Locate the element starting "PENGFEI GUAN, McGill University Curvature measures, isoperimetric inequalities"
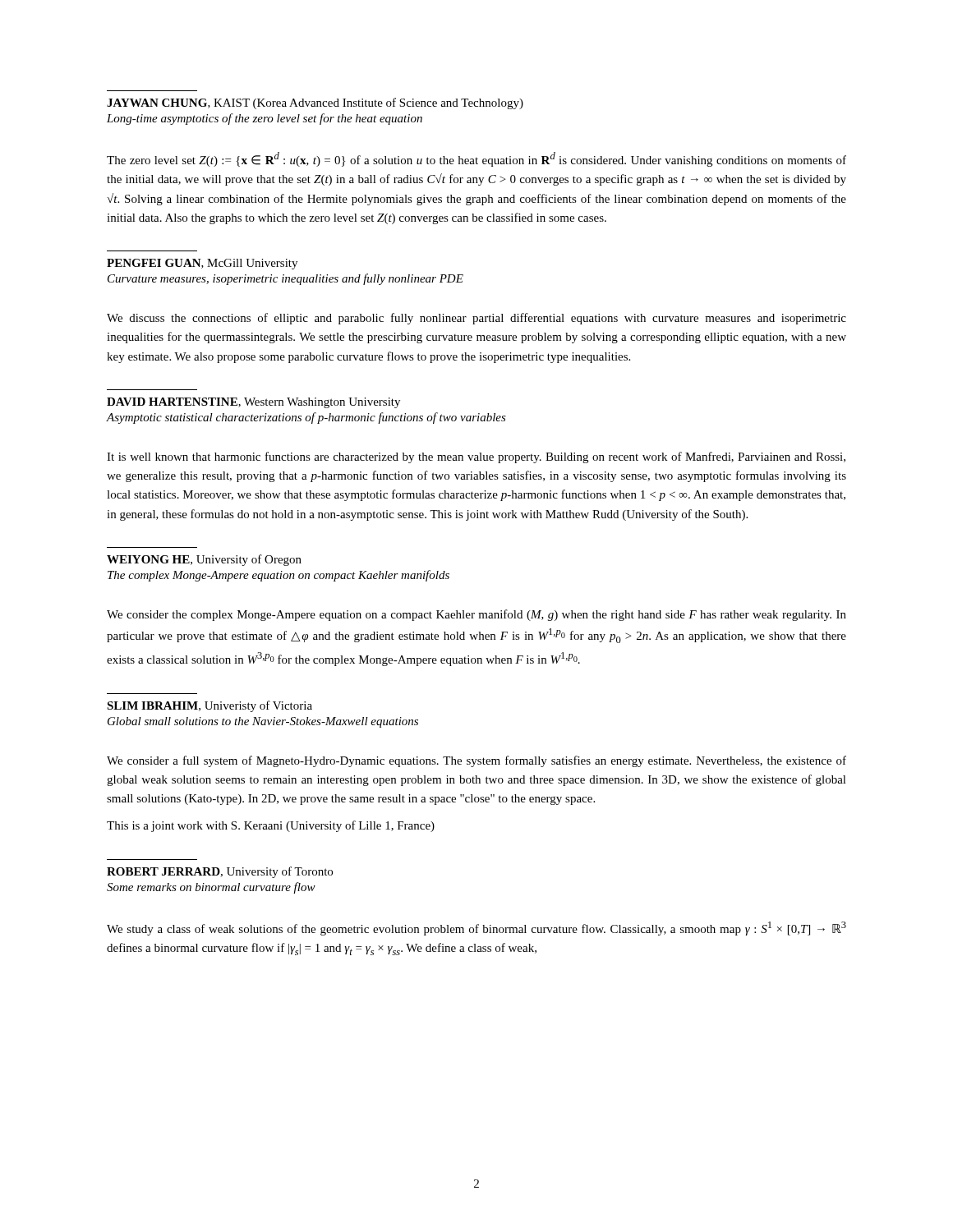This screenshot has width=953, height=1232. point(202,264)
